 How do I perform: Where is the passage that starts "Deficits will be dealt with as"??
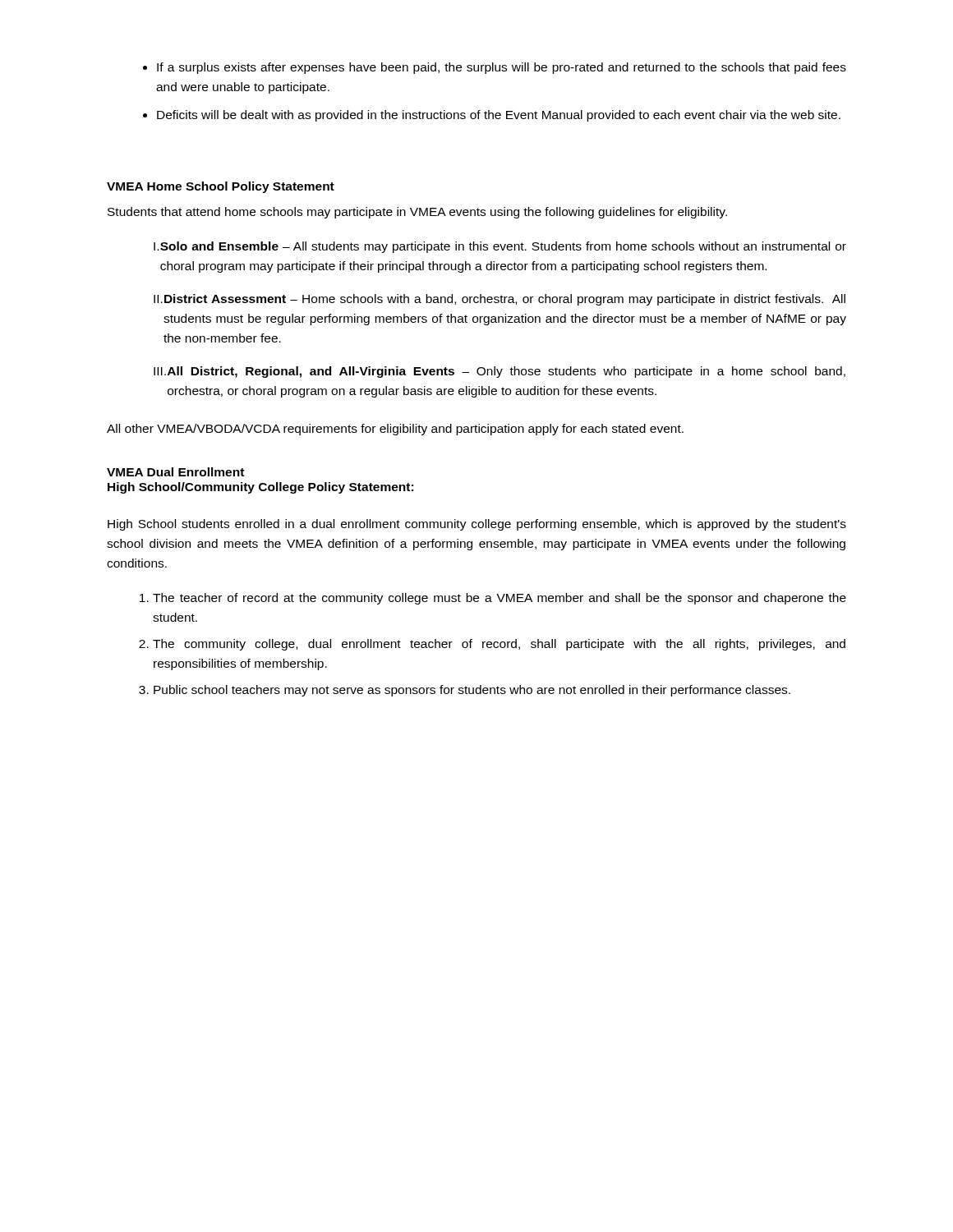499,115
